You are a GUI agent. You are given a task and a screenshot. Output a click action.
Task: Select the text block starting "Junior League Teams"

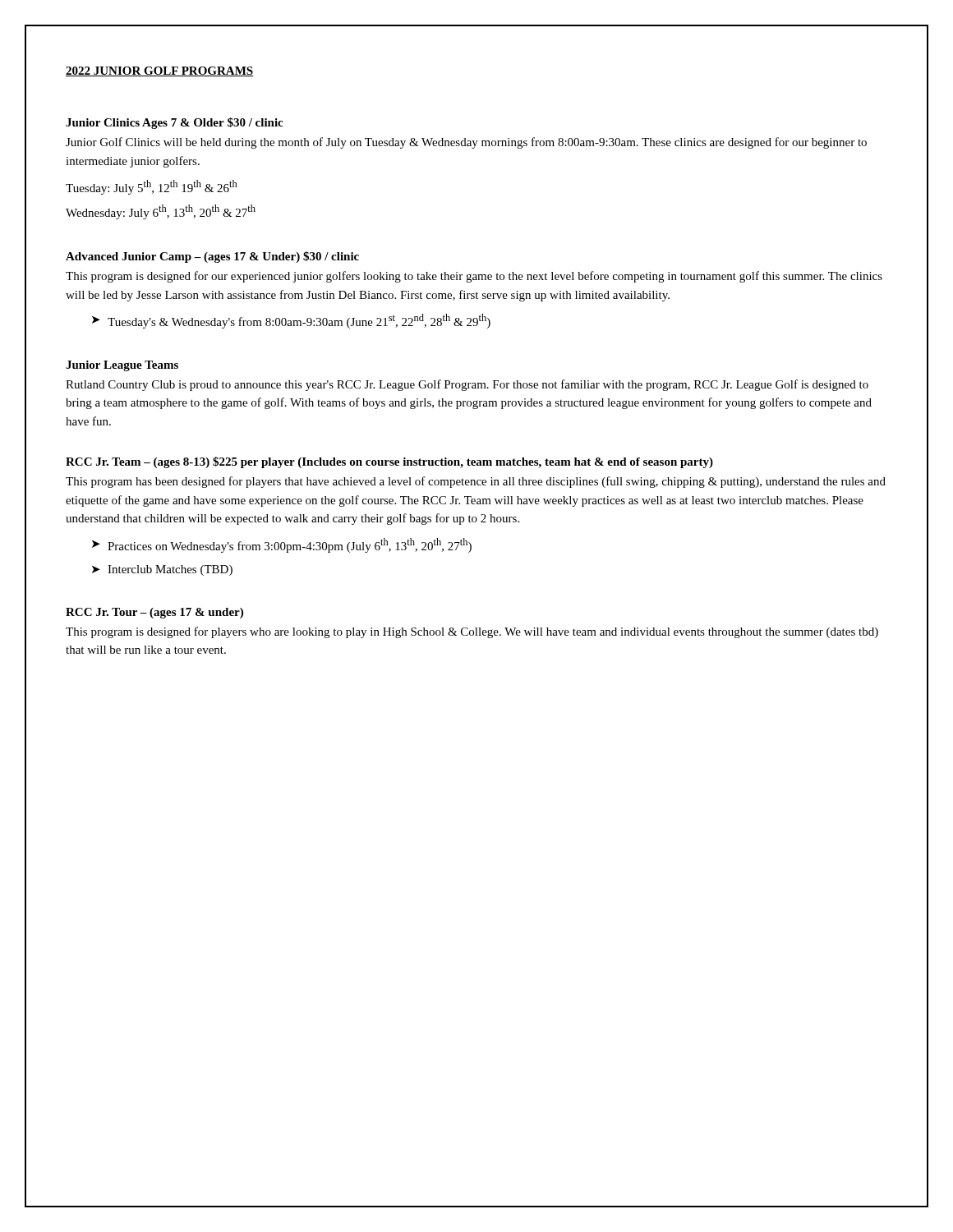122,364
